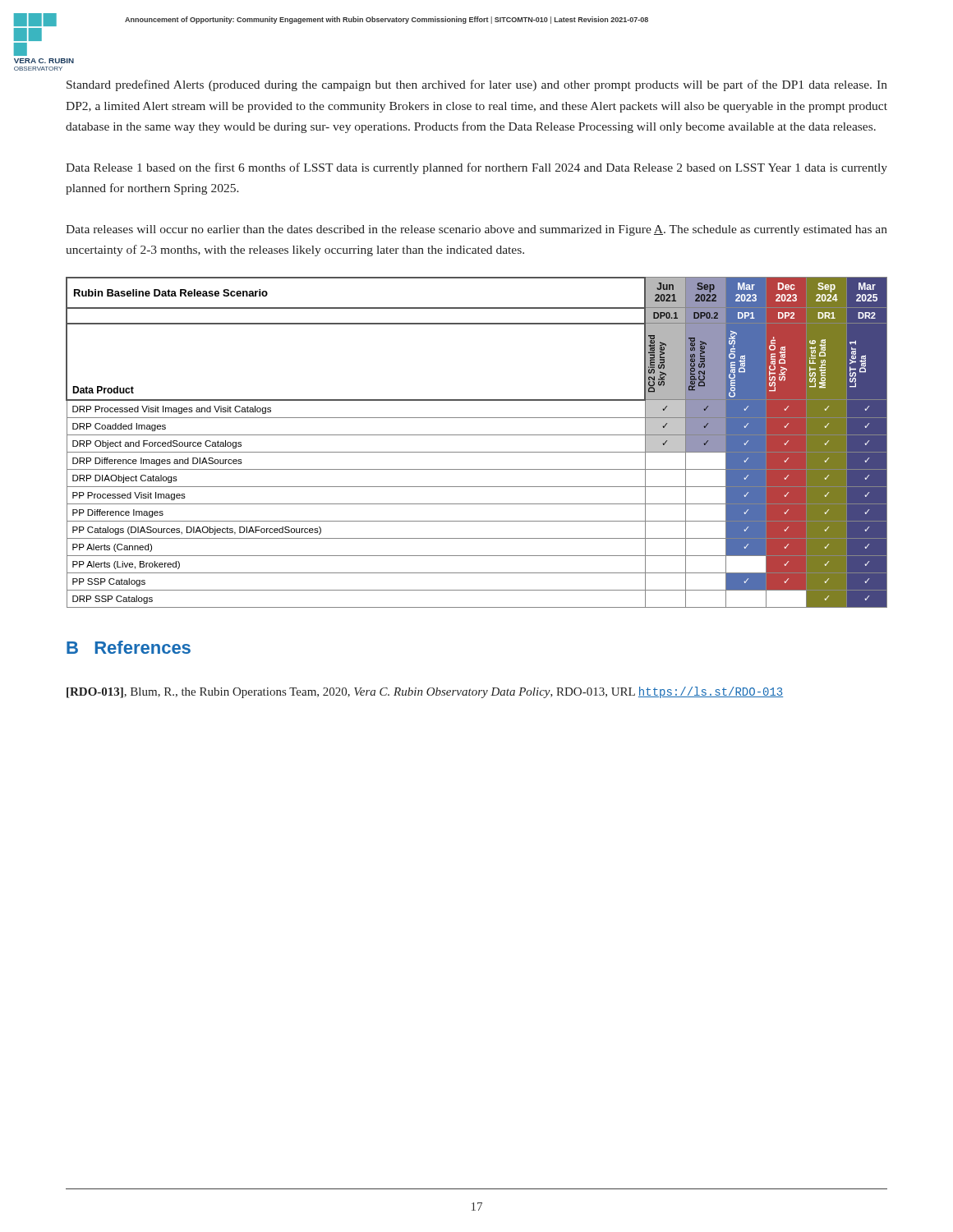Find the block on this page that starts "Data Release 1 based on the"

click(476, 177)
